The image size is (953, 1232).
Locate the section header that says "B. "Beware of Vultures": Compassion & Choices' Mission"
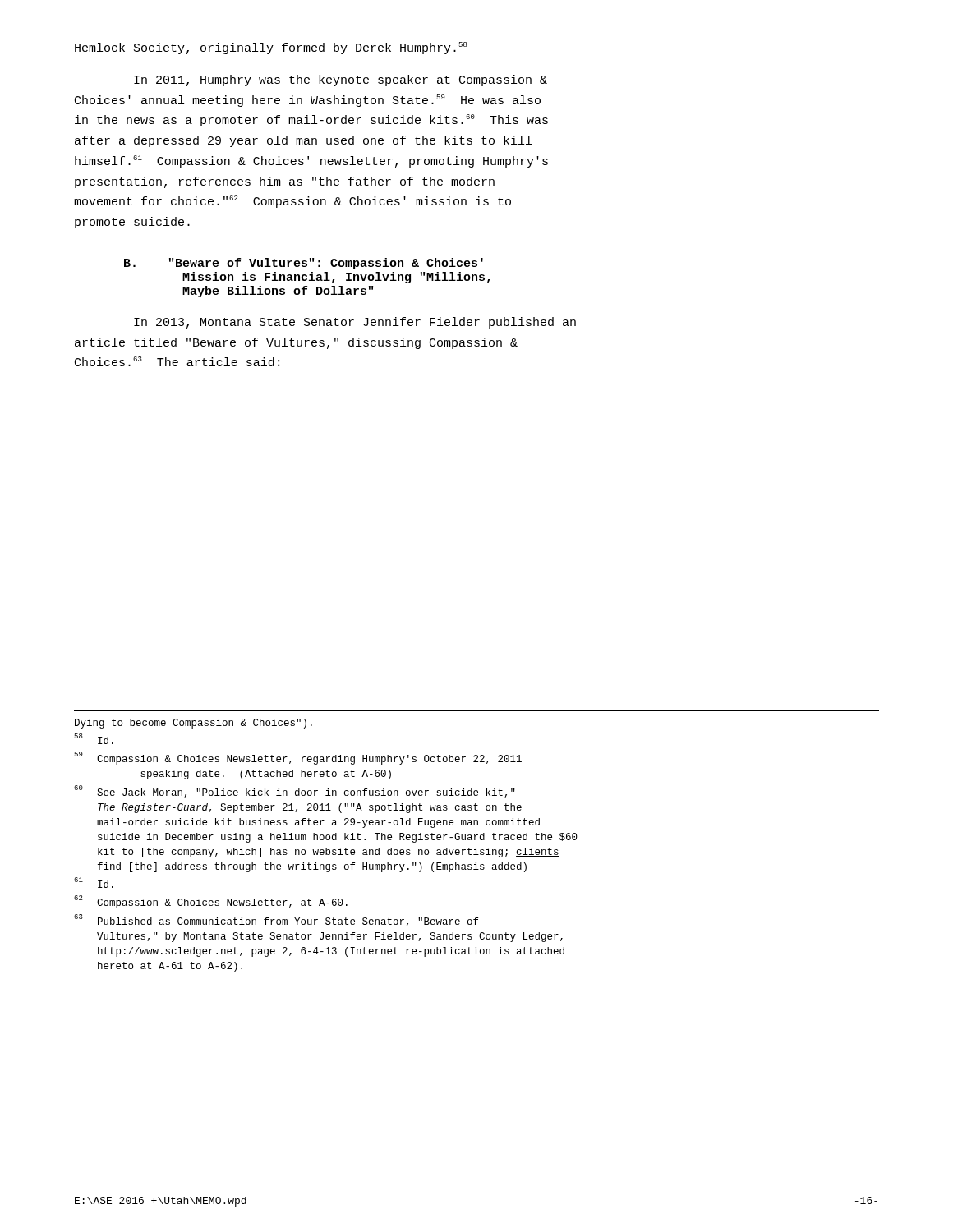tap(308, 278)
